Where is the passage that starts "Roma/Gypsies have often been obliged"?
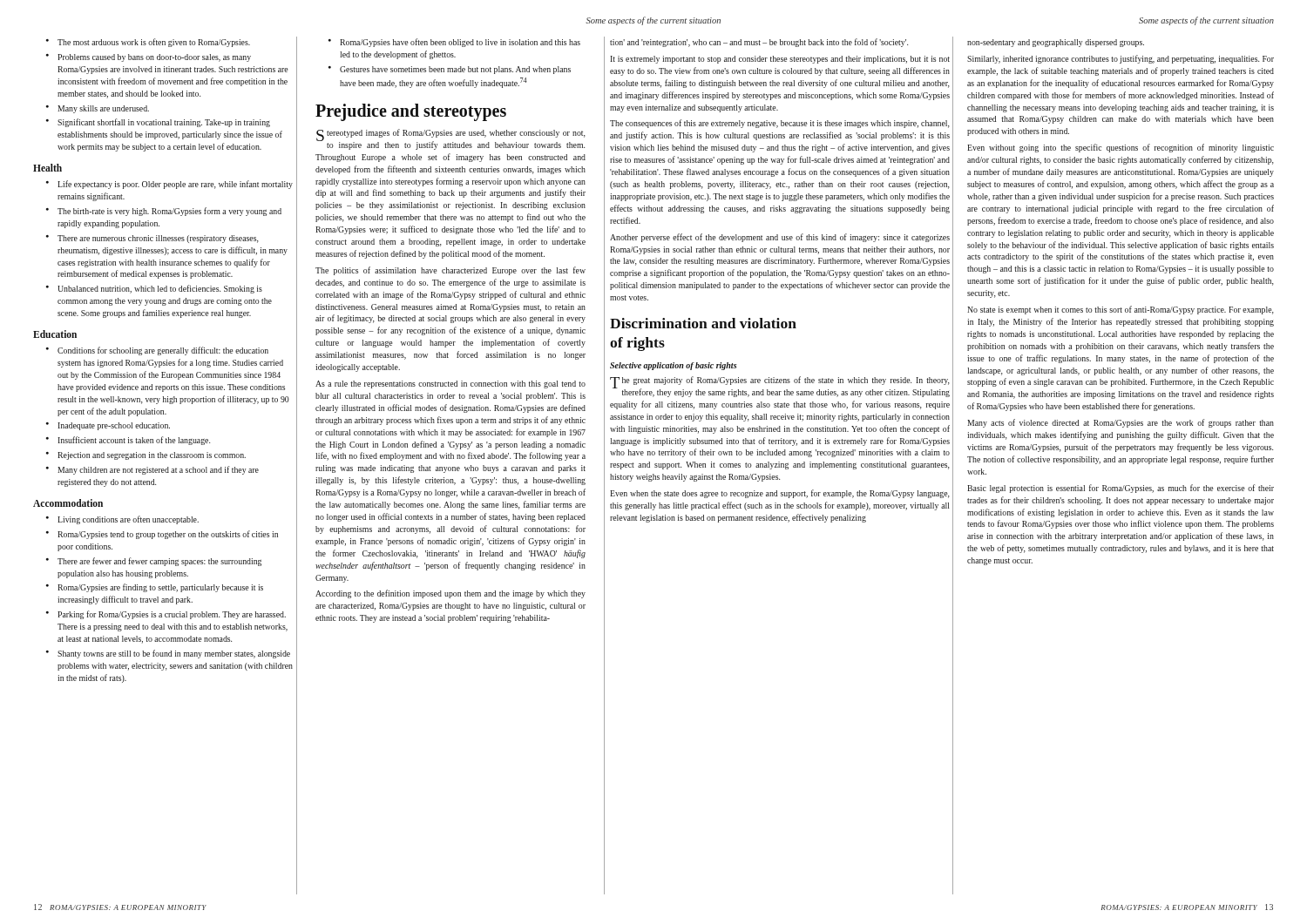This screenshot has width=1307, height=924. (x=457, y=63)
